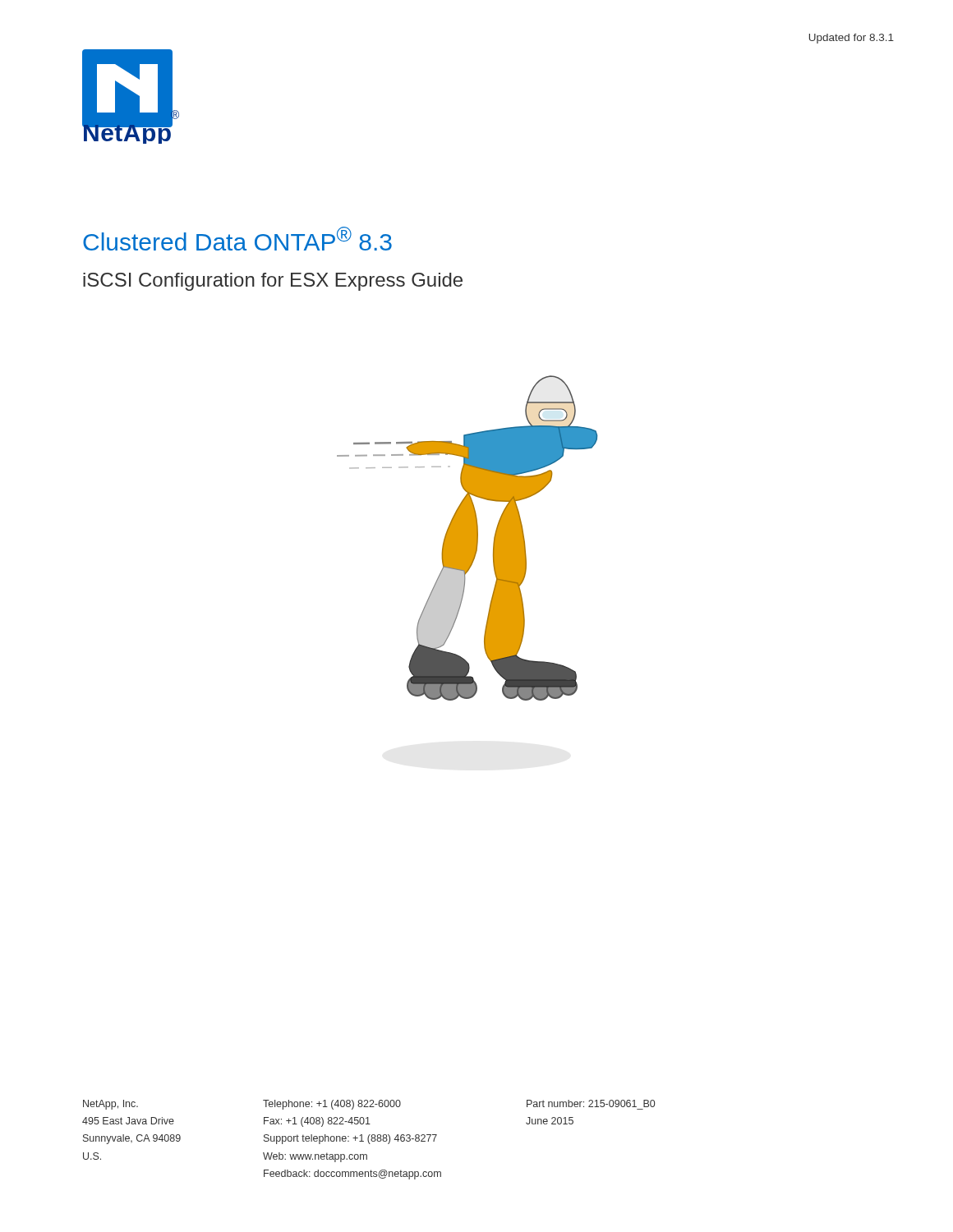Locate the logo
The width and height of the screenshot is (953, 1232).
click(140, 97)
